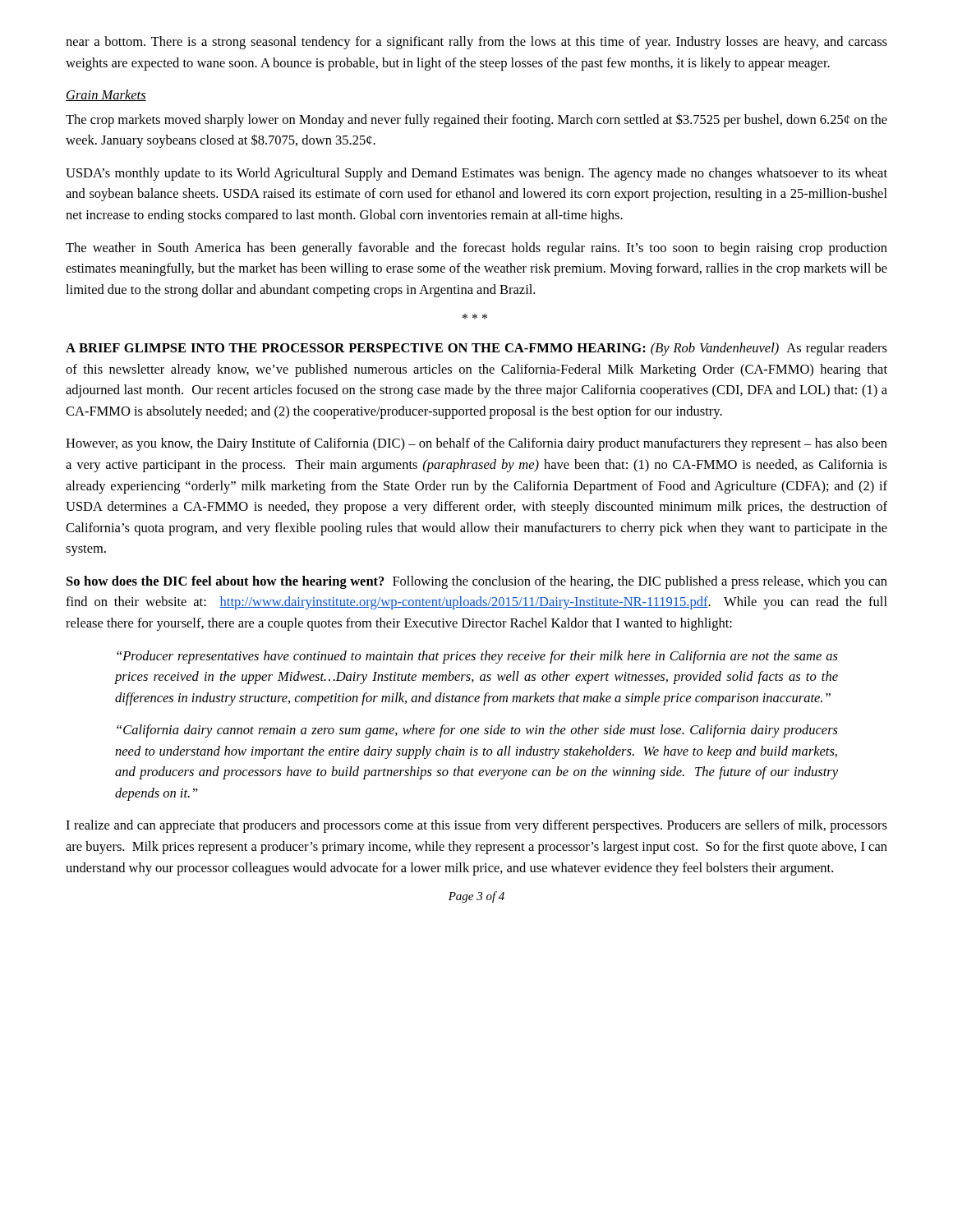This screenshot has width=953, height=1232.
Task: Find the element starting "near a bottom. There"
Action: [x=476, y=52]
